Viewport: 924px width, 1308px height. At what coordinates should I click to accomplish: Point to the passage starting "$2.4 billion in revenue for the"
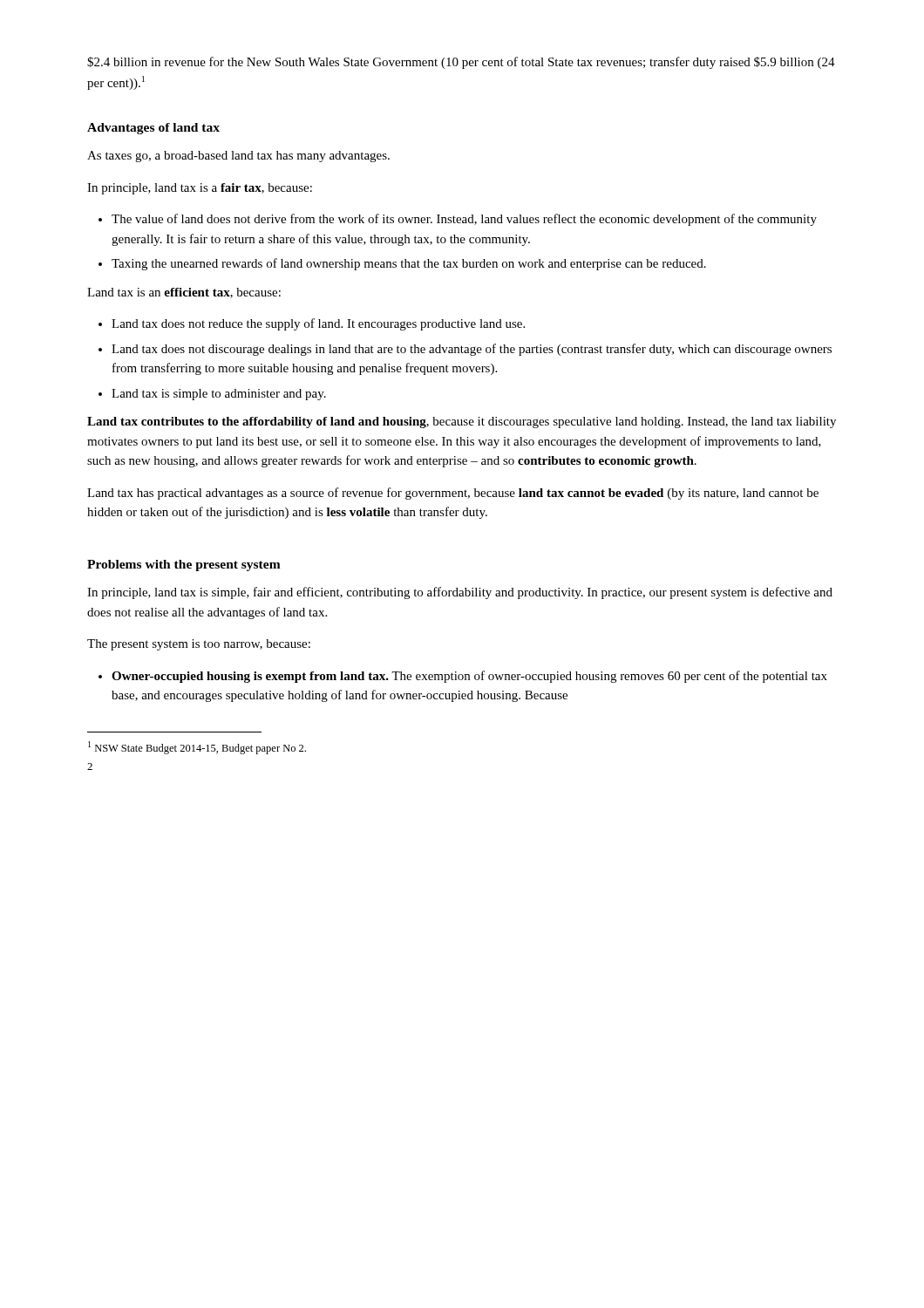461,72
